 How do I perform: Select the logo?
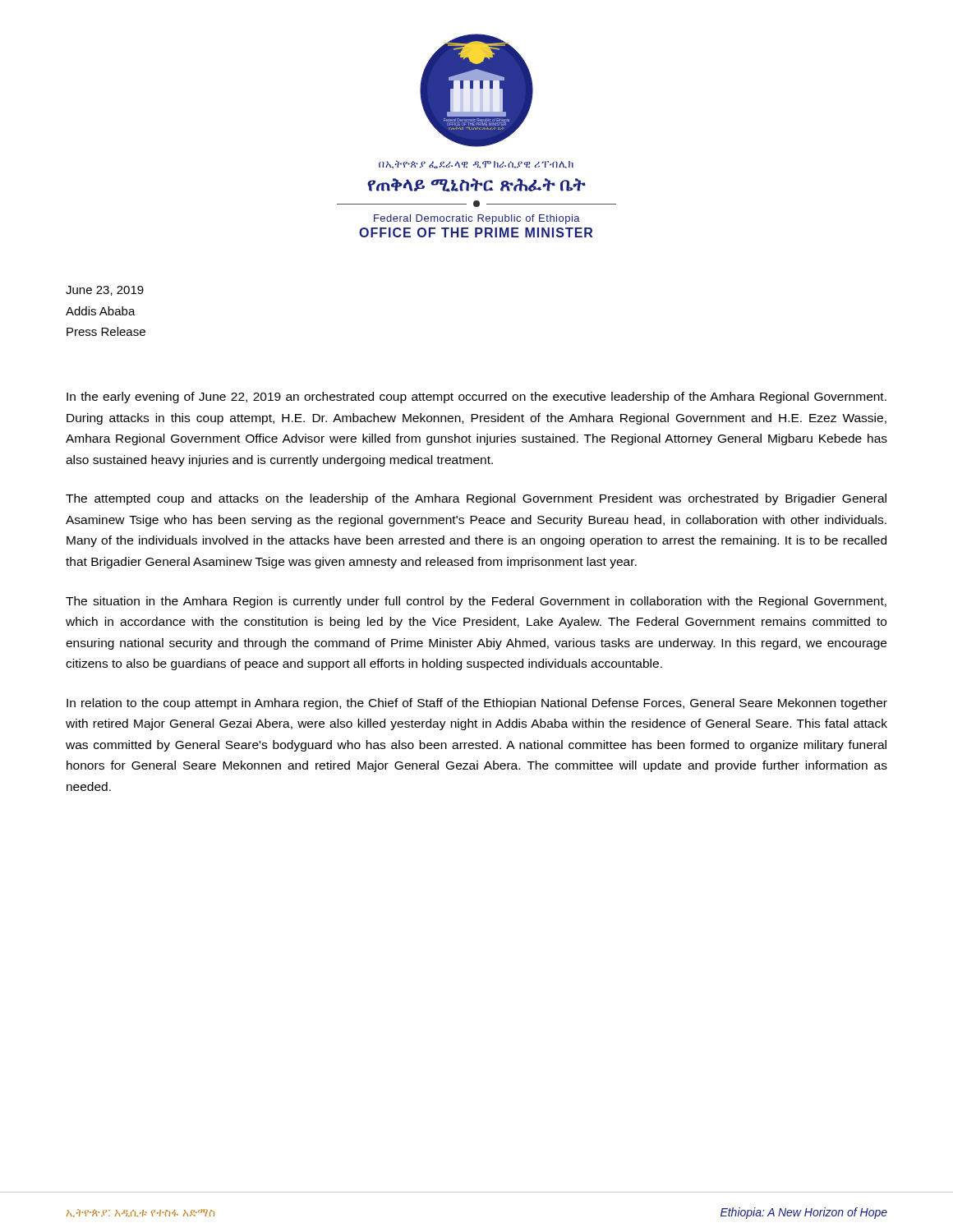pos(476,74)
